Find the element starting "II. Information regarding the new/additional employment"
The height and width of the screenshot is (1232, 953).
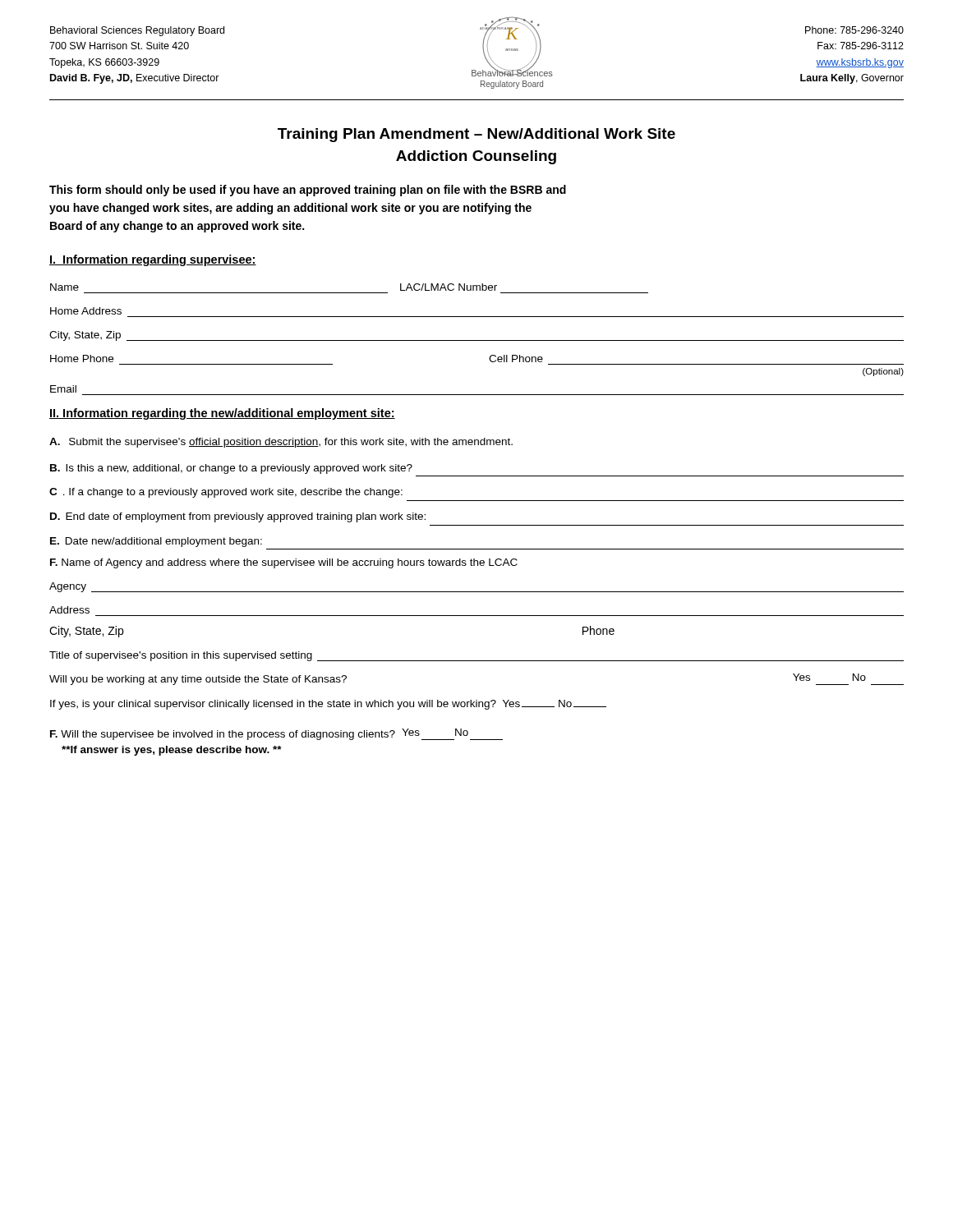tap(222, 413)
